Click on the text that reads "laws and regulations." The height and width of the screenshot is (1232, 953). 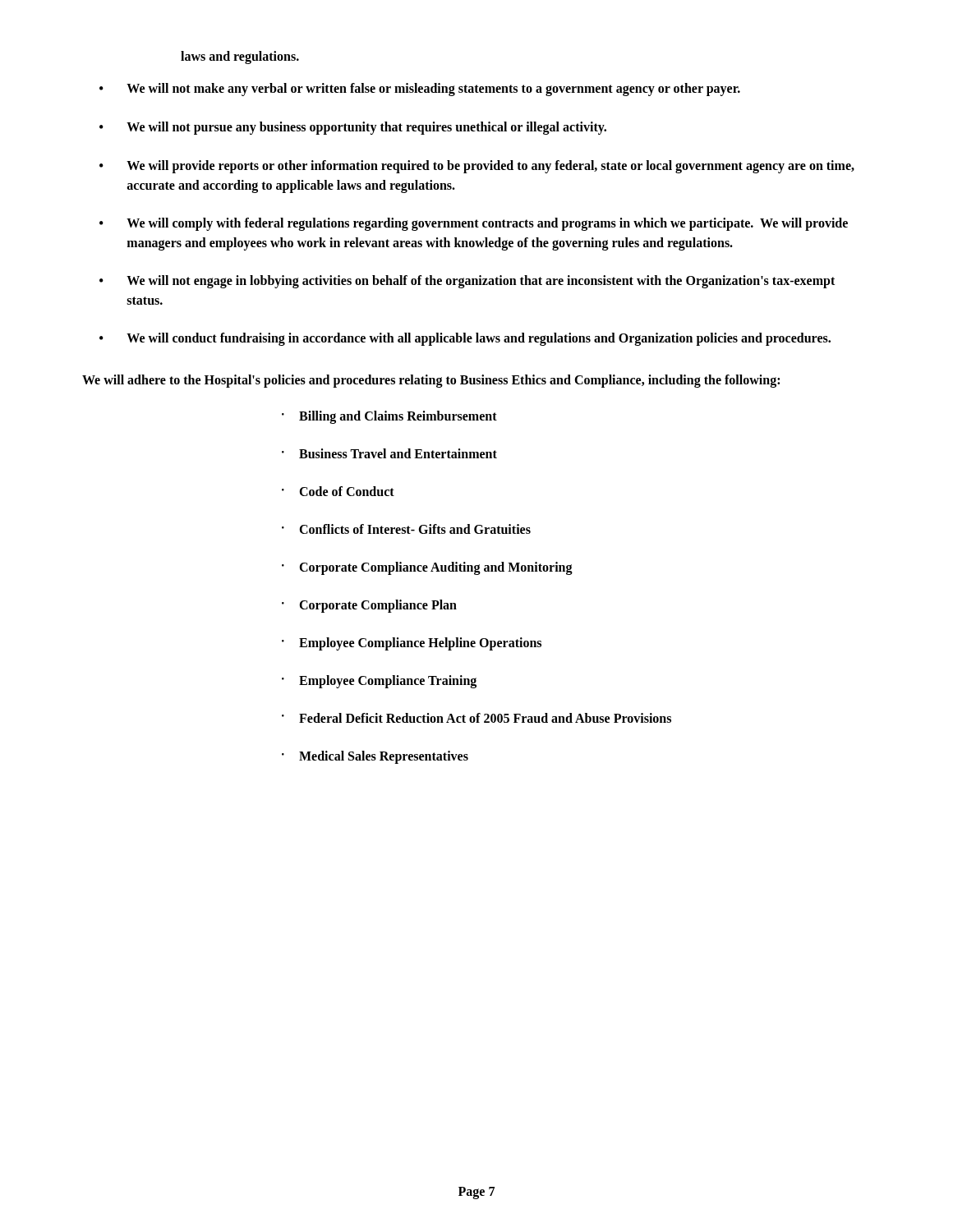pyautogui.click(x=240, y=56)
